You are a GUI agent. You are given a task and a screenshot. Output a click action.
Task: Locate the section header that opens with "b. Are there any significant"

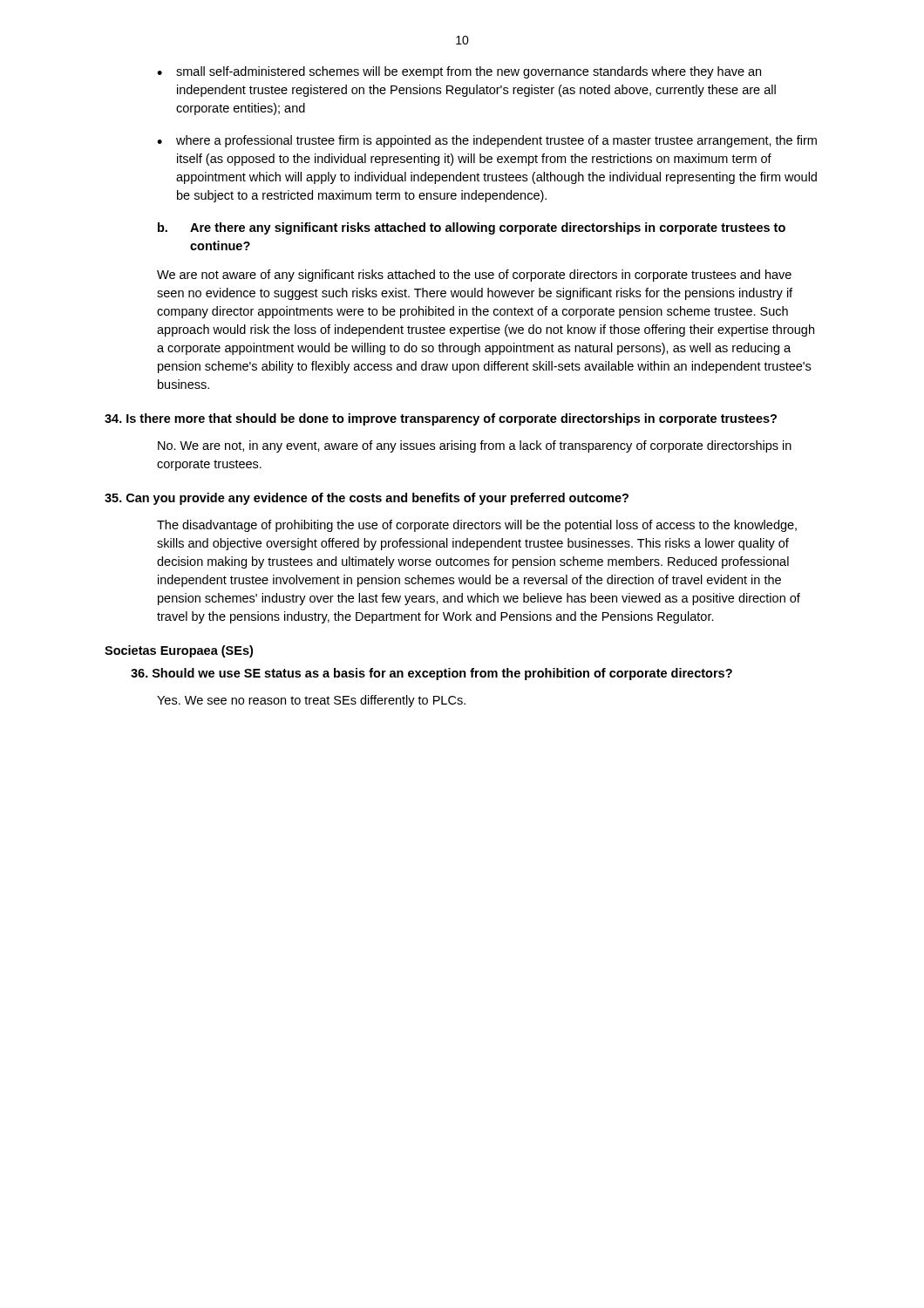(488, 237)
